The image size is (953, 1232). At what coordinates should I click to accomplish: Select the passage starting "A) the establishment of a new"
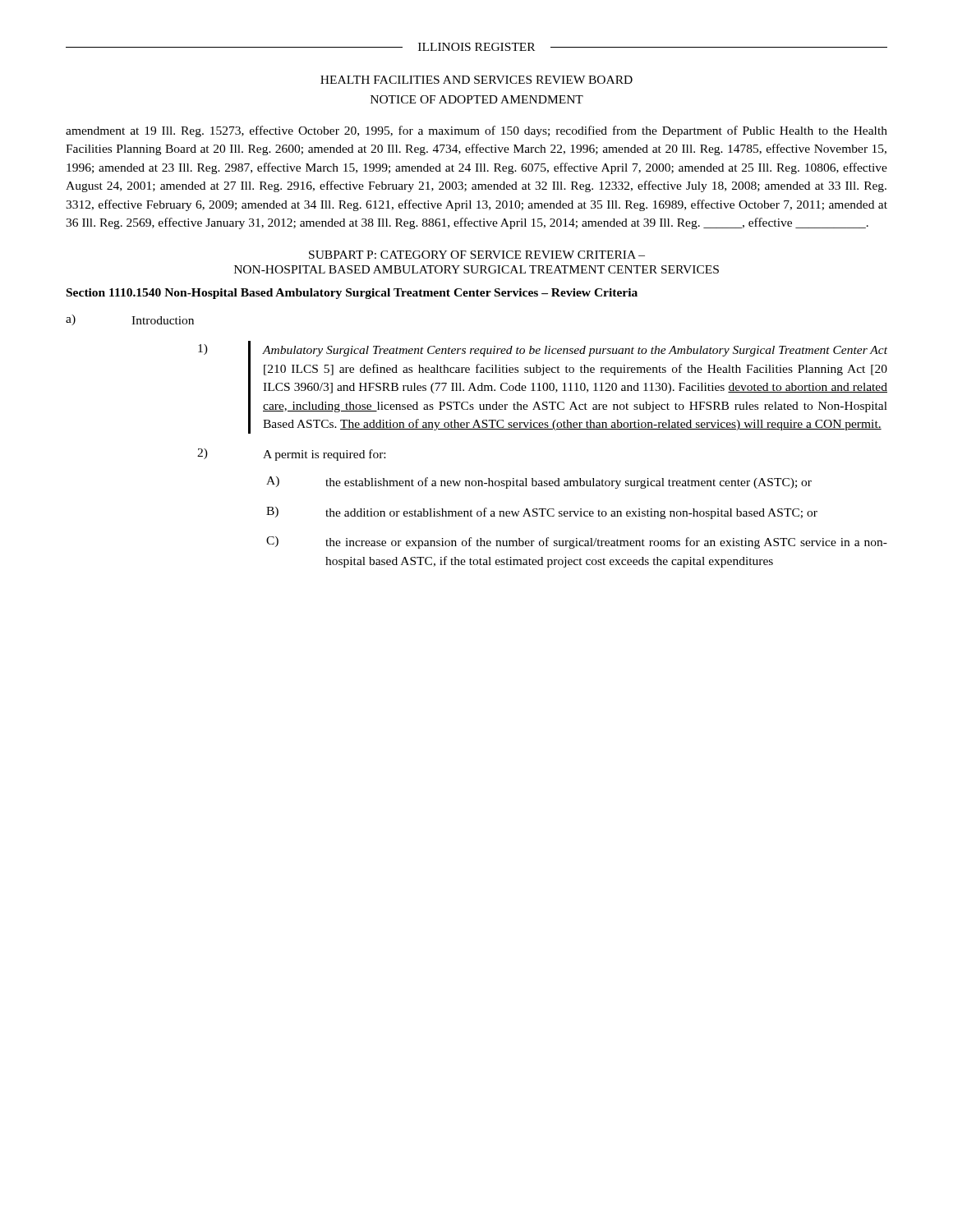coord(577,482)
